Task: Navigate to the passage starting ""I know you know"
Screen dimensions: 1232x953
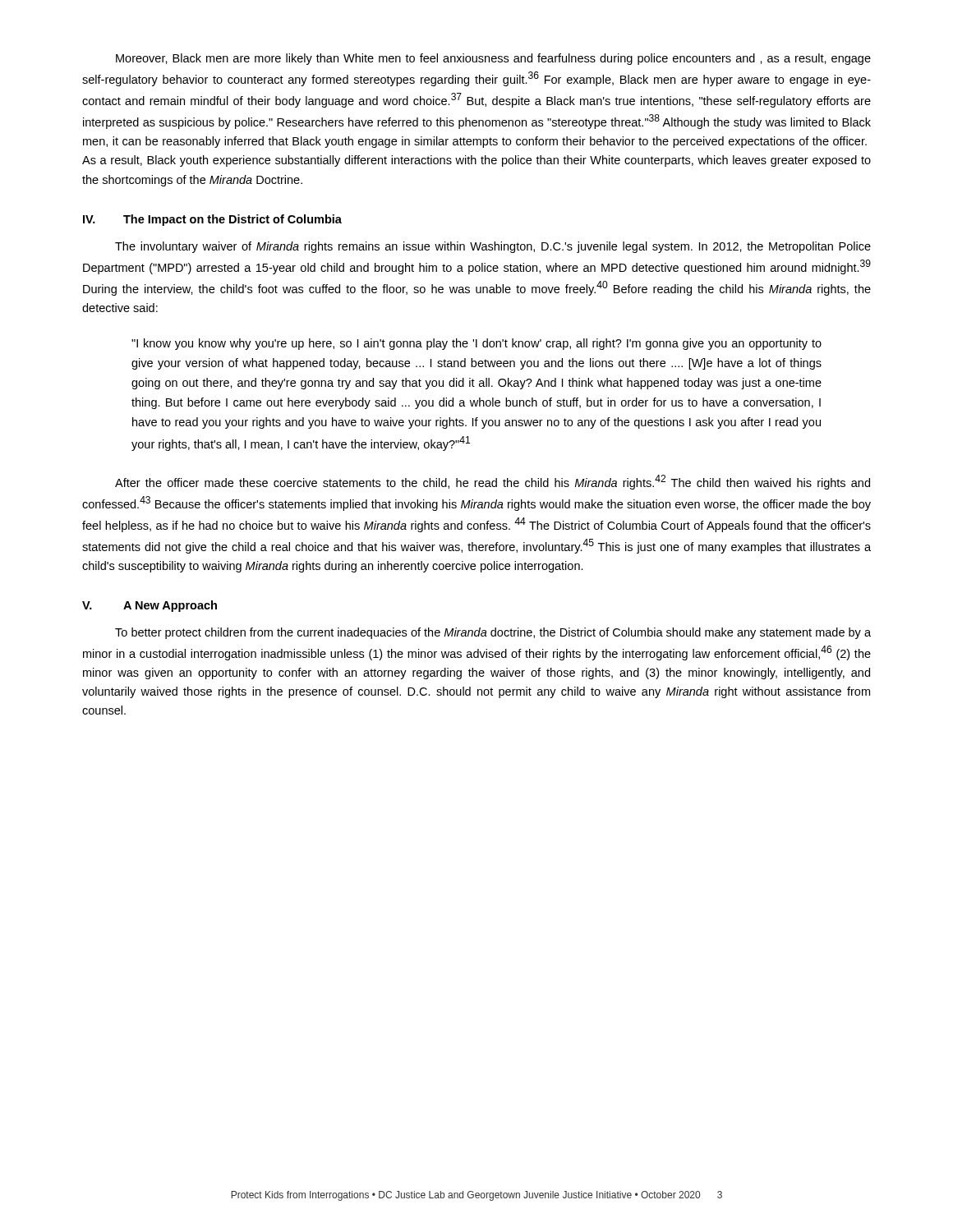Action: [x=476, y=395]
